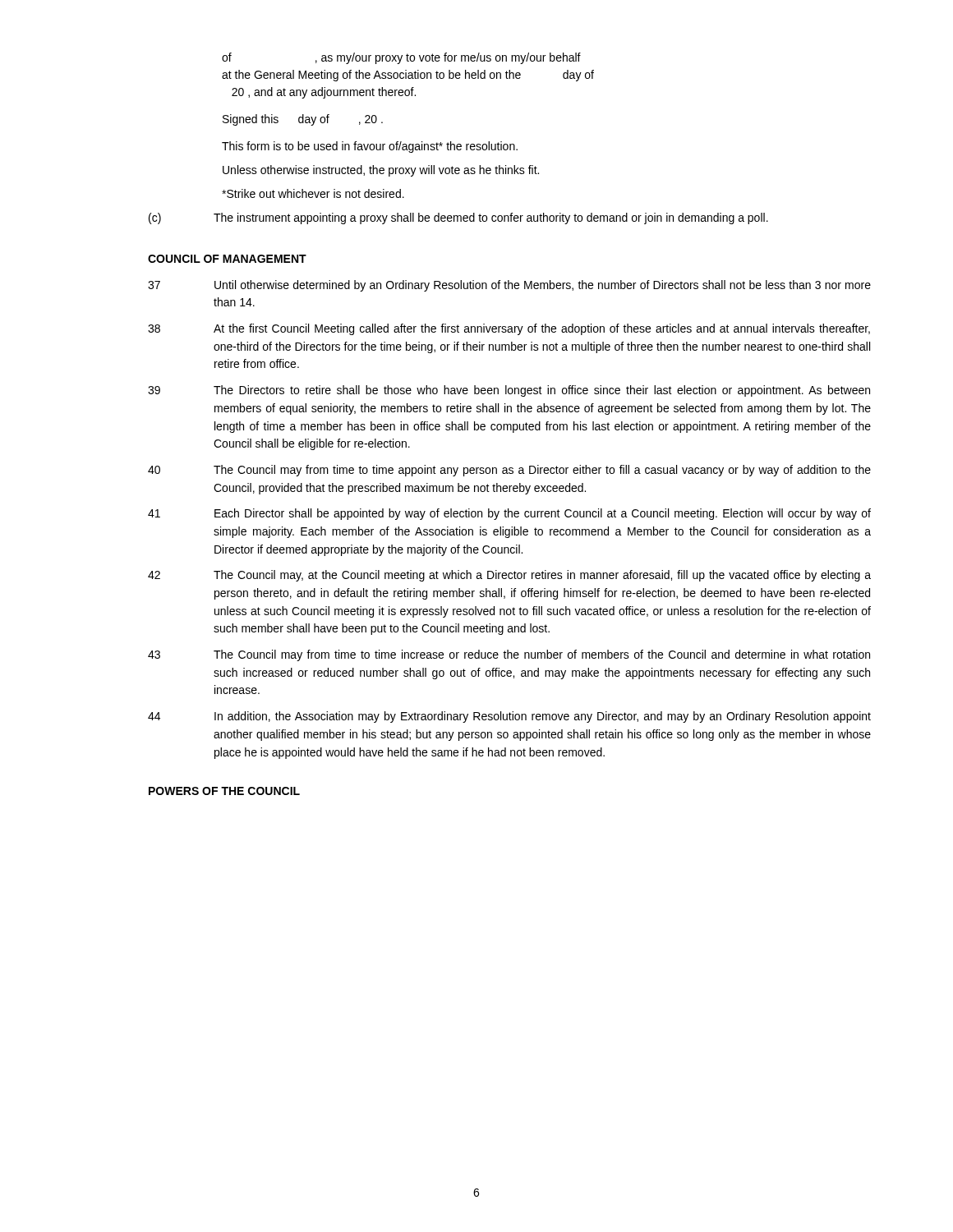Point to the block beginning "40 The Council may"

(x=509, y=479)
